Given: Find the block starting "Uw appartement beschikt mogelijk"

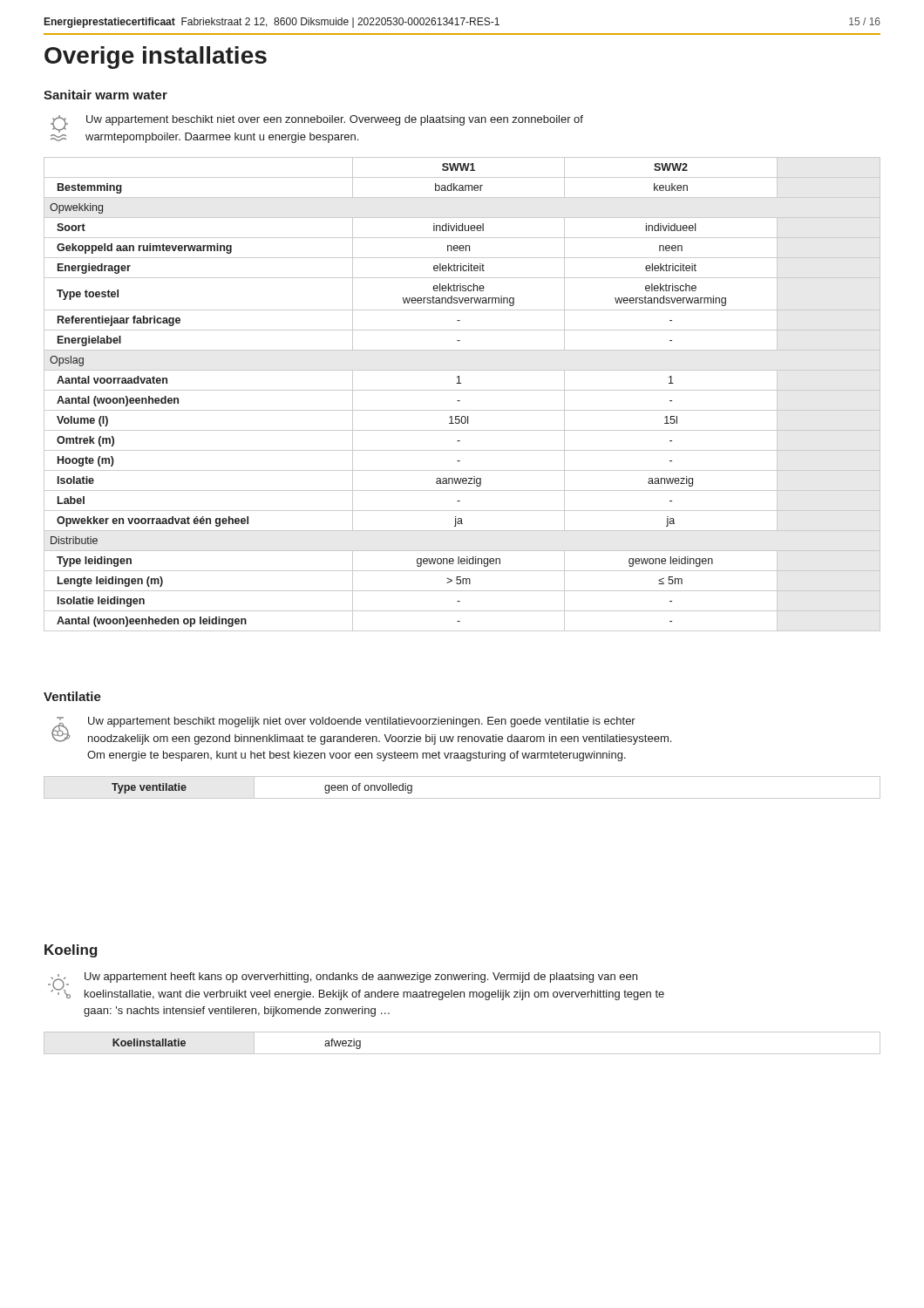Looking at the screenshot, I should pos(380,738).
